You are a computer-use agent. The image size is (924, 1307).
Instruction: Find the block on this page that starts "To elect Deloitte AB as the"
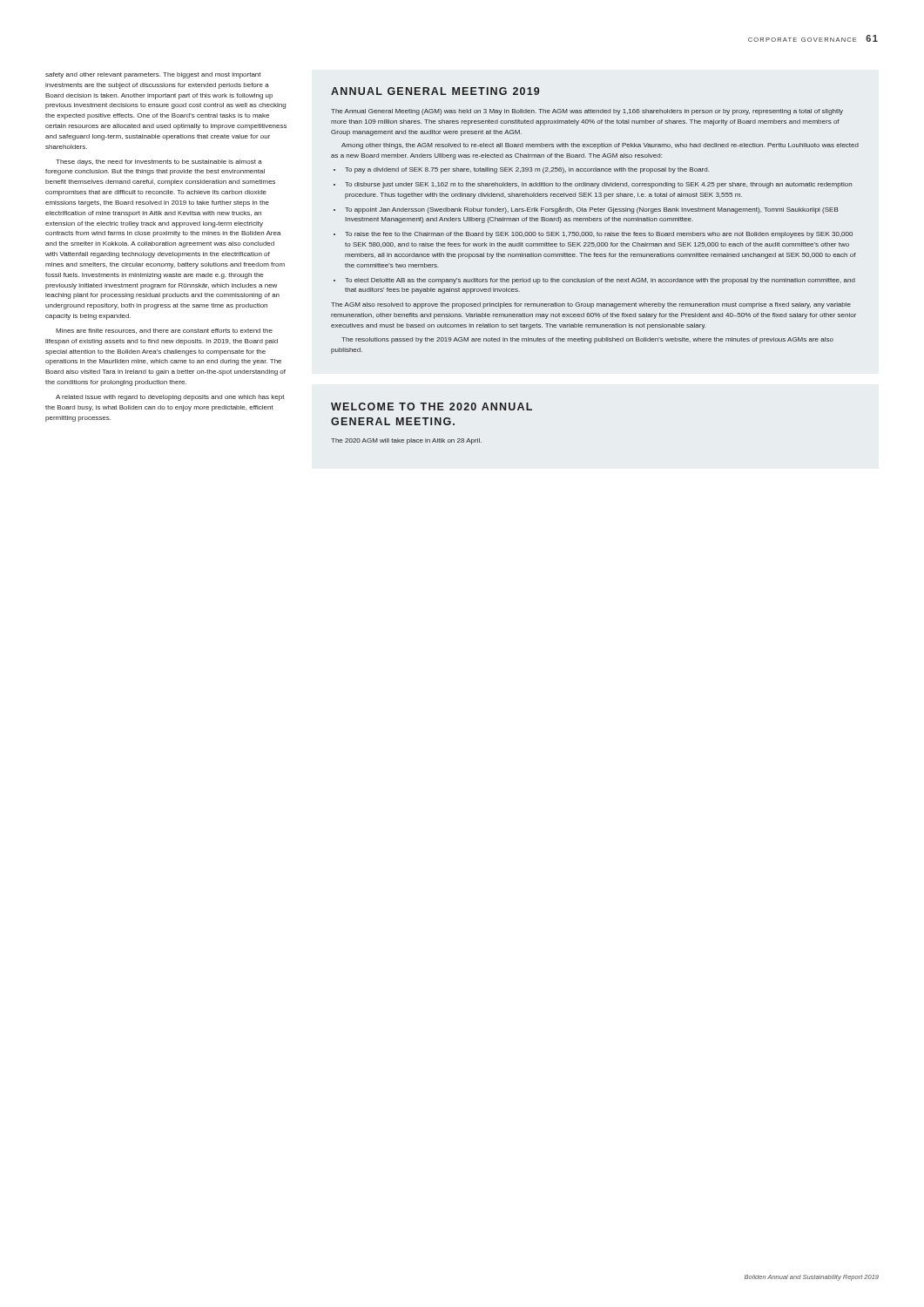pos(600,285)
